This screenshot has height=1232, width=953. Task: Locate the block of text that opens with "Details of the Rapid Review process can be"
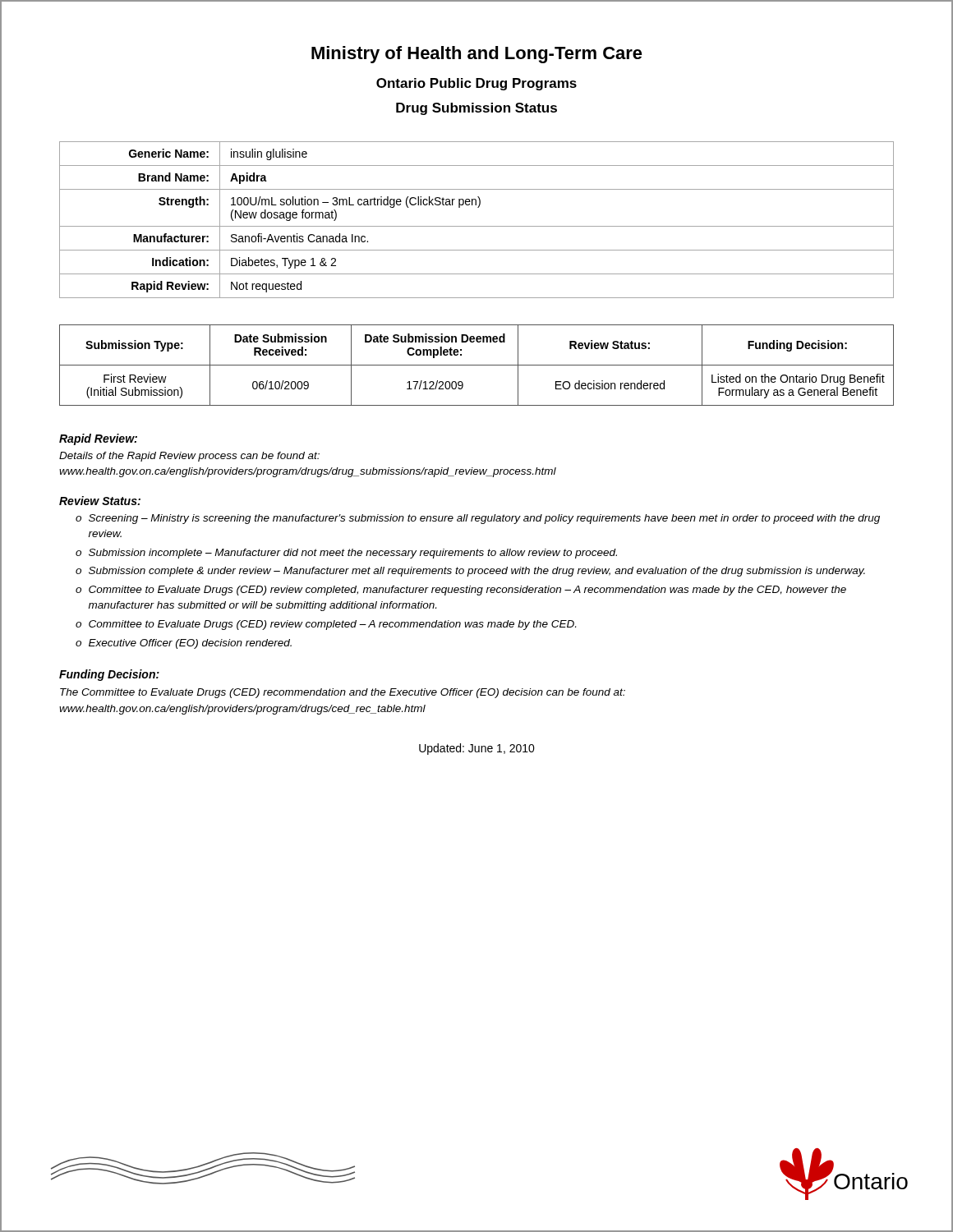coord(307,463)
